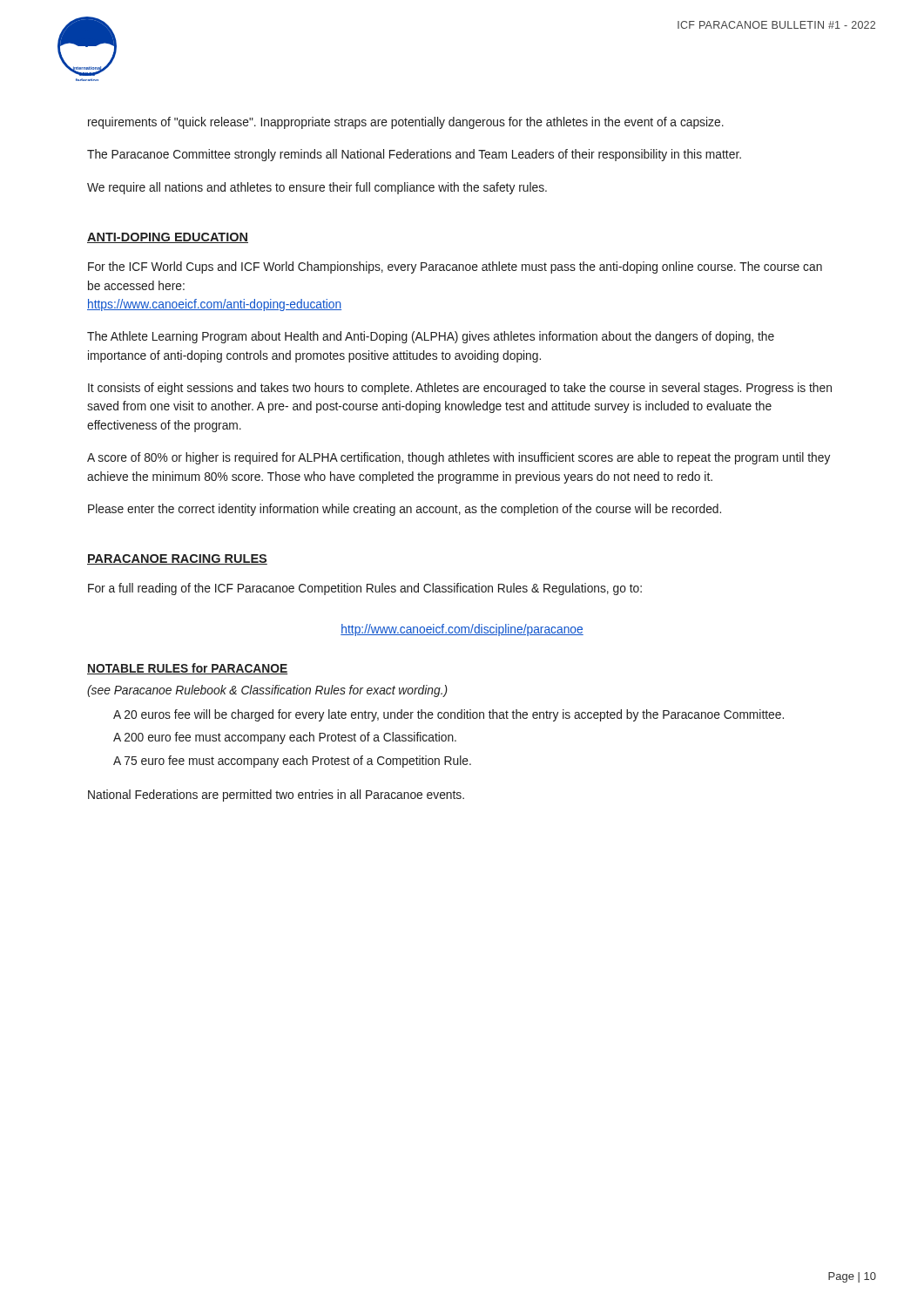Where is the passage that starts "A 75 euro fee"?
924x1307 pixels.
pyautogui.click(x=293, y=761)
